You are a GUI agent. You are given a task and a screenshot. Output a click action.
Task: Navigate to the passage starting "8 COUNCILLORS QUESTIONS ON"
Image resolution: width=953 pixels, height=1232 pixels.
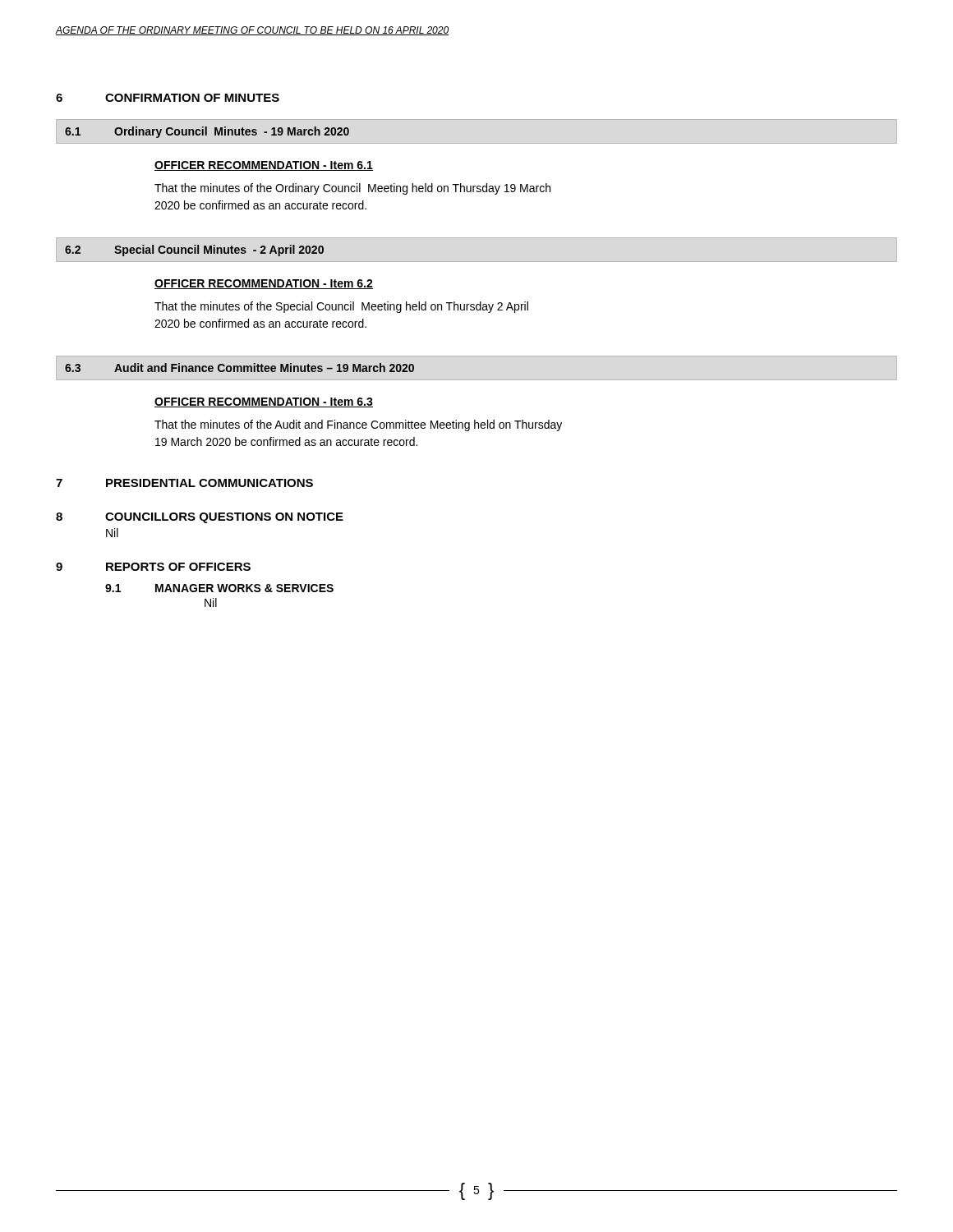click(200, 516)
